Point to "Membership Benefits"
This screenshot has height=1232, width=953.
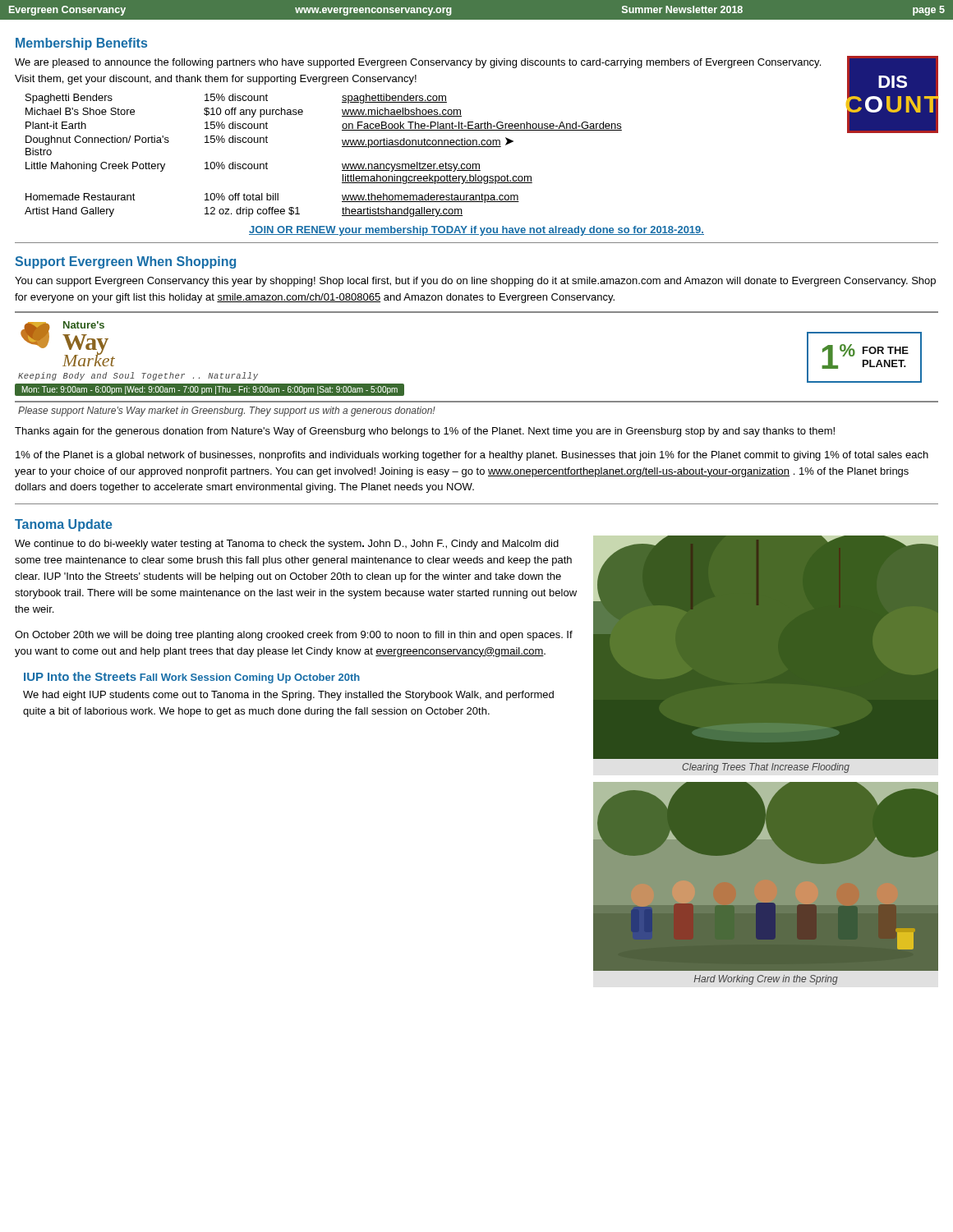pos(81,43)
